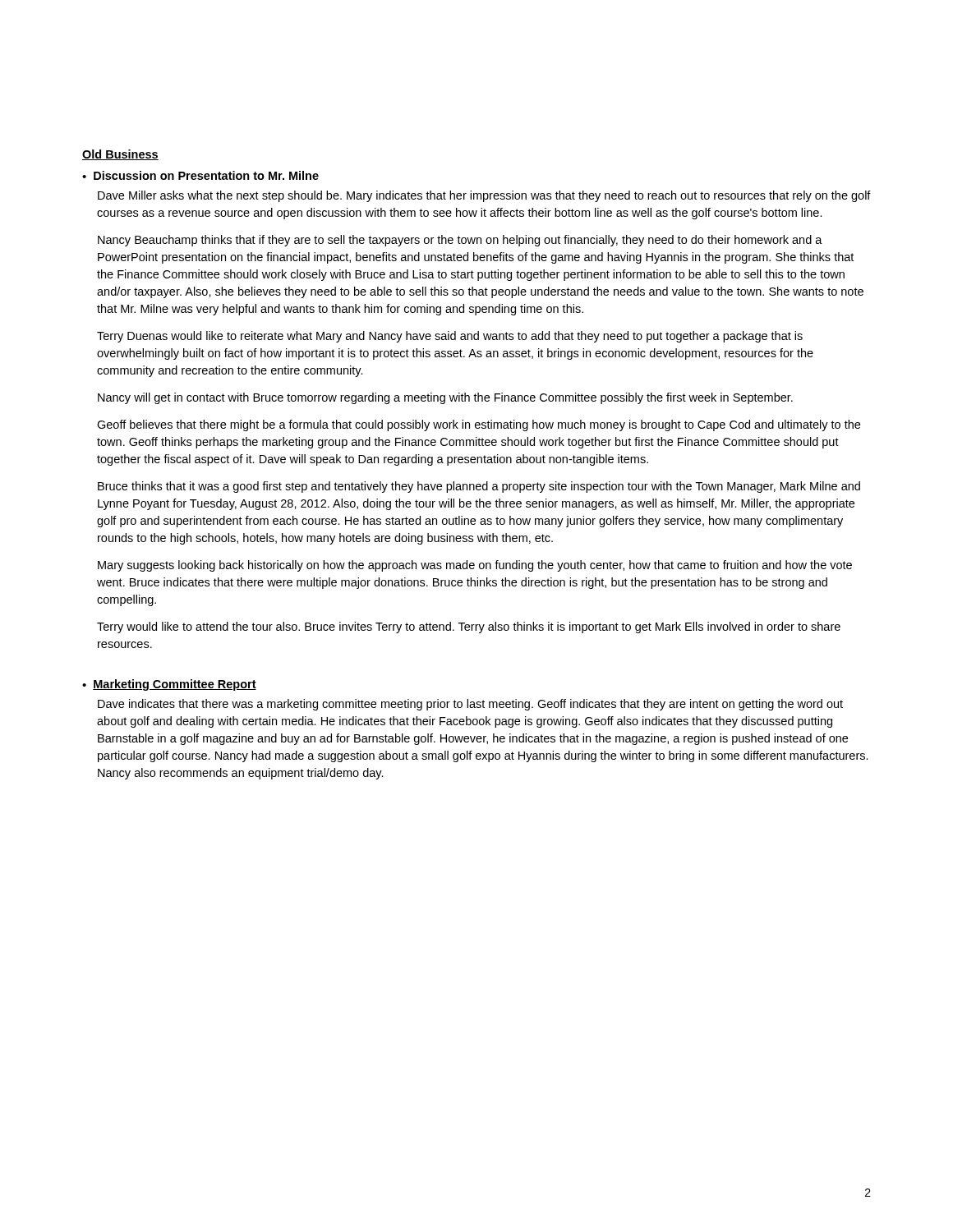The image size is (953, 1232).
Task: Click on the block starting "Old Business"
Action: coord(120,154)
